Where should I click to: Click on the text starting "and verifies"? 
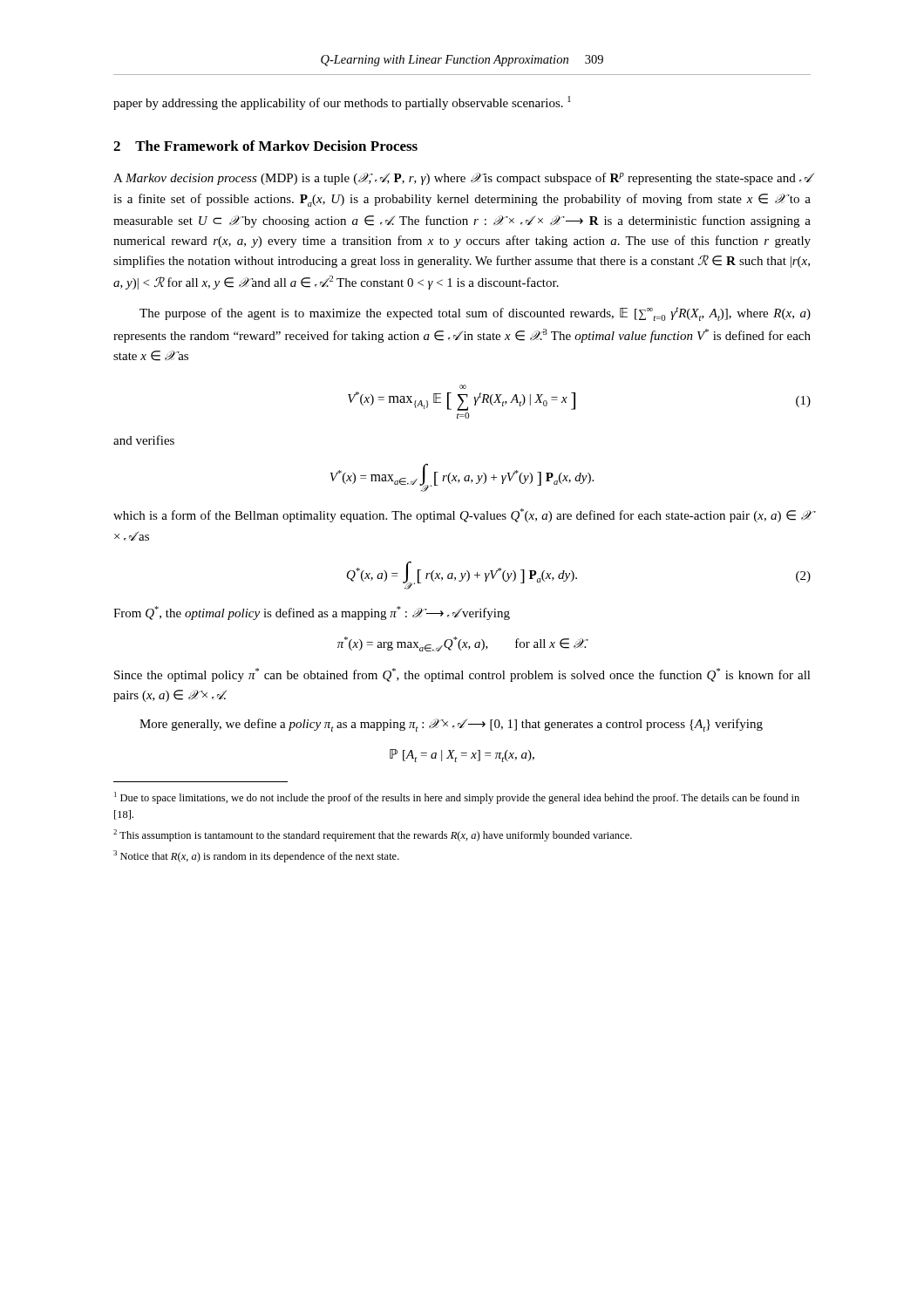pos(144,440)
